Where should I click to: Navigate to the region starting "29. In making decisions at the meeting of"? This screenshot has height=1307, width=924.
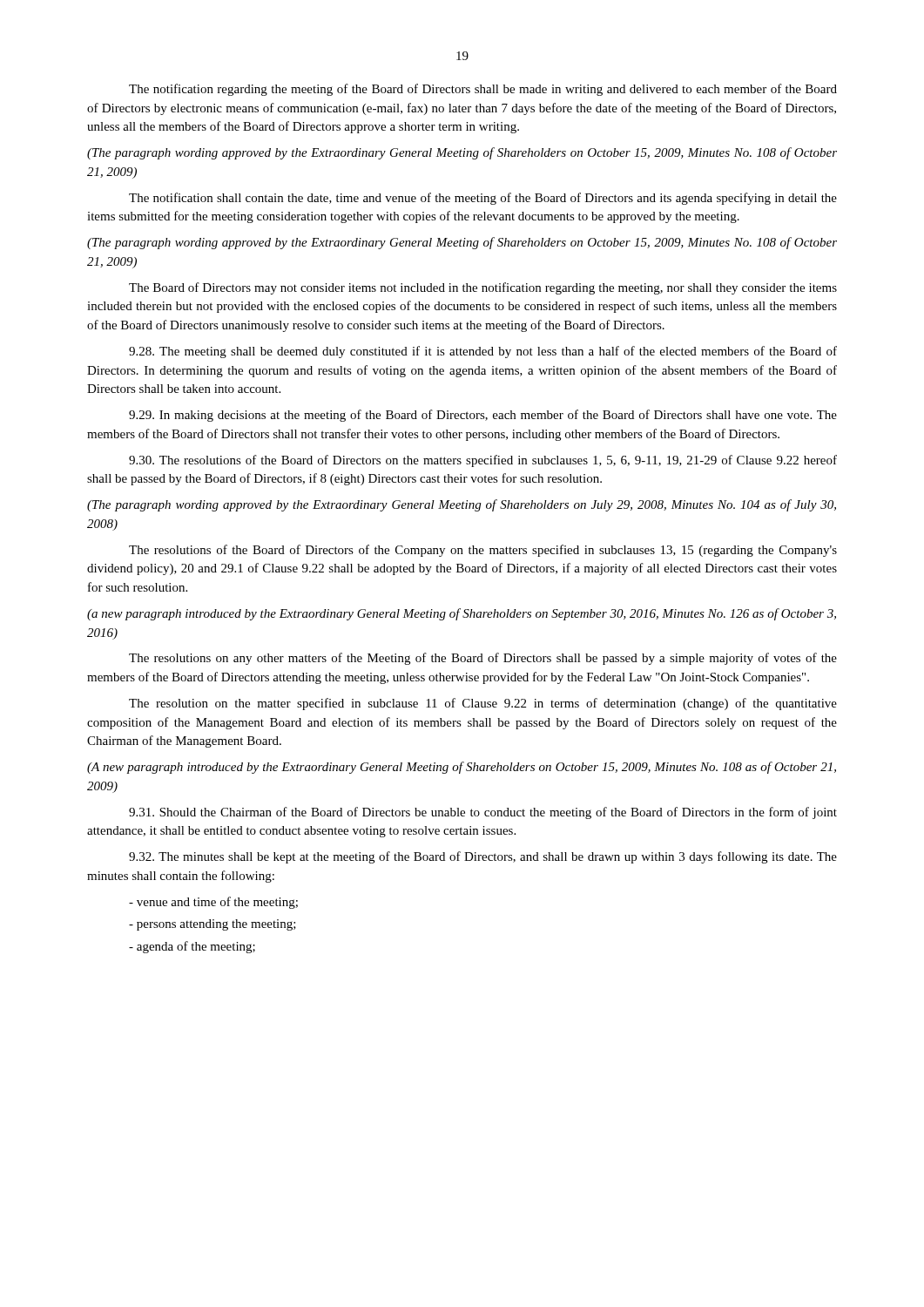tap(462, 425)
